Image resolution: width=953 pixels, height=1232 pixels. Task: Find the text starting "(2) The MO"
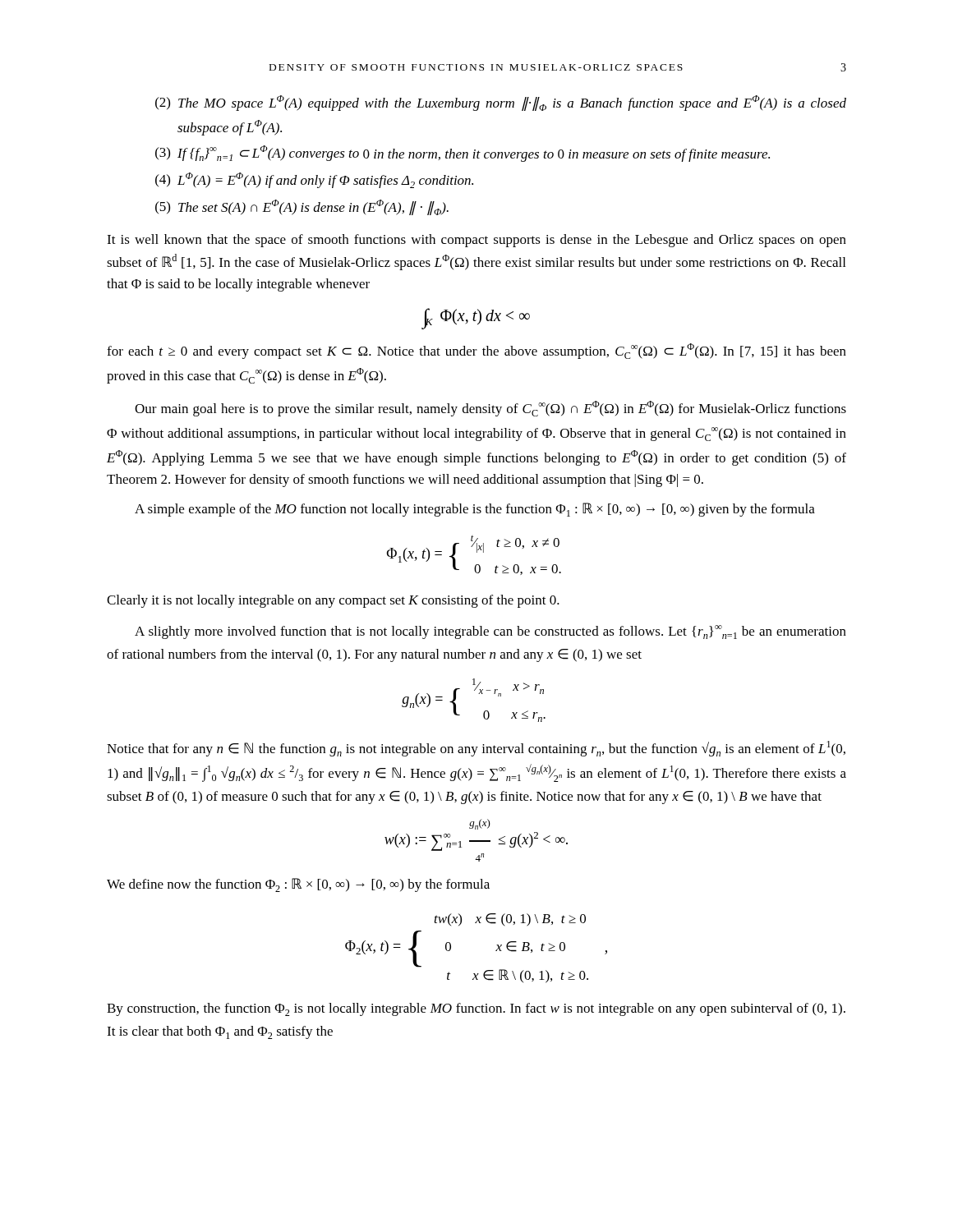(x=493, y=116)
